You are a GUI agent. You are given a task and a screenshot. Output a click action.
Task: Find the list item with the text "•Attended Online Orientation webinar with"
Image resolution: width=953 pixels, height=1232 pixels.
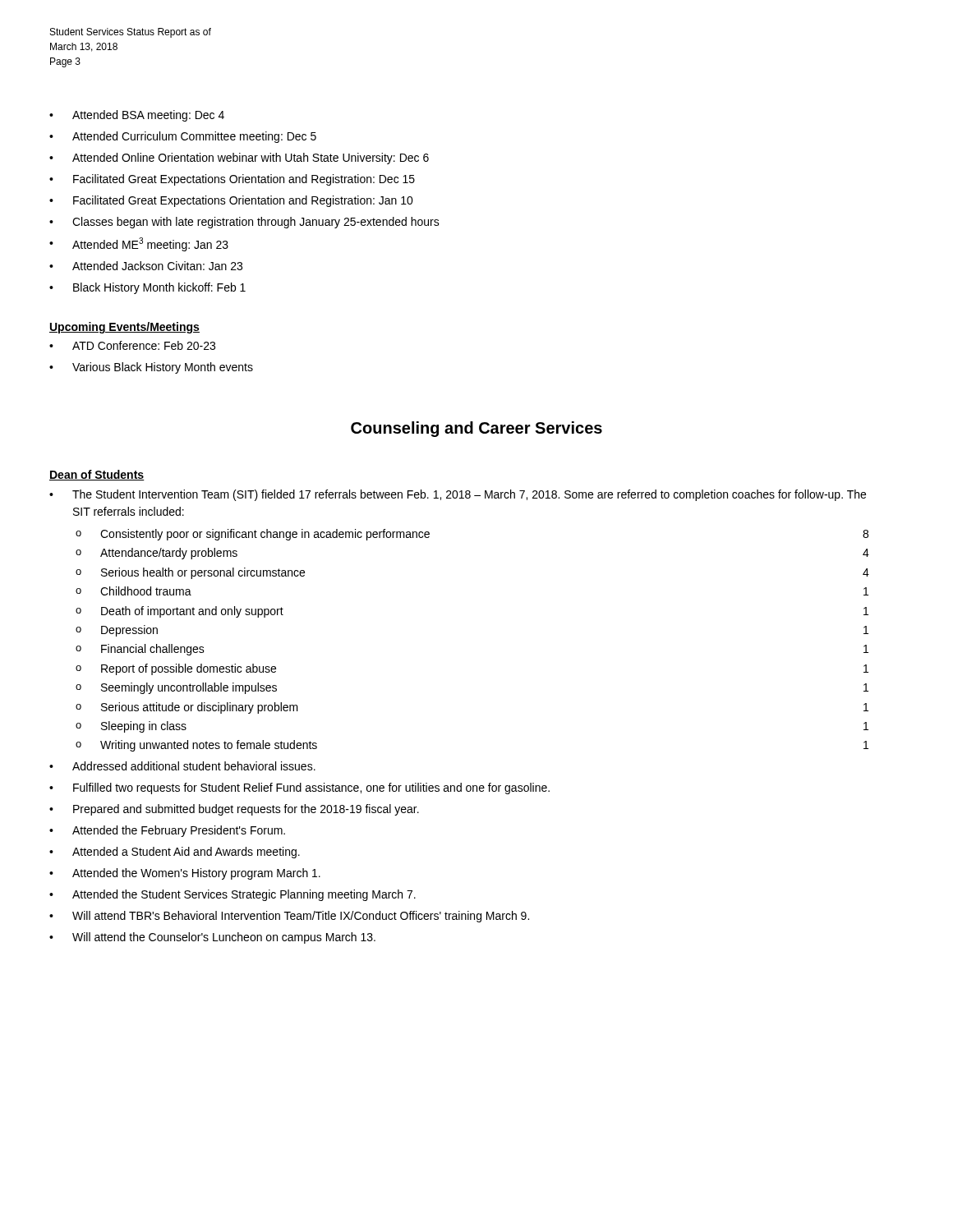click(239, 158)
